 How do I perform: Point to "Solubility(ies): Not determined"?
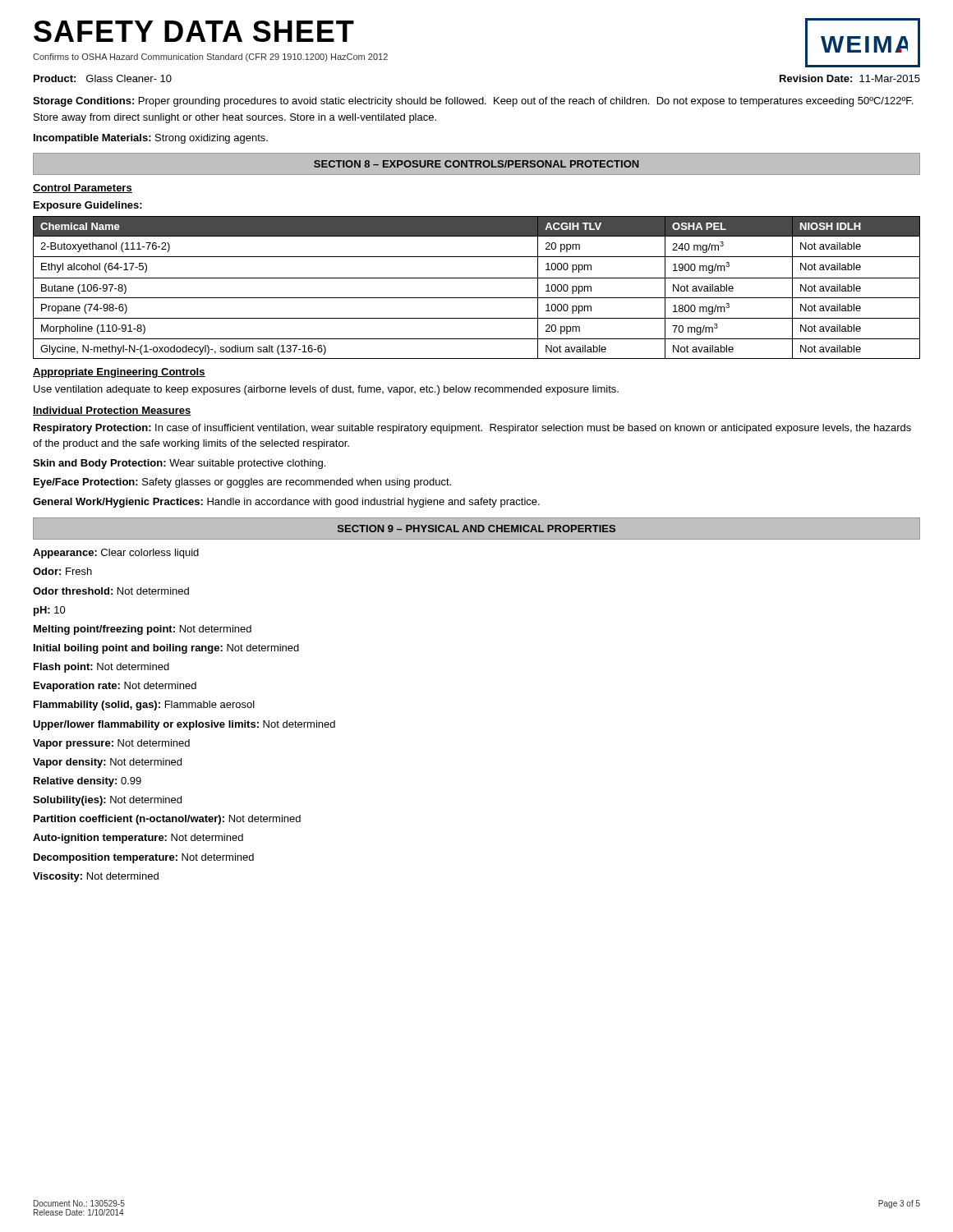[x=108, y=800]
